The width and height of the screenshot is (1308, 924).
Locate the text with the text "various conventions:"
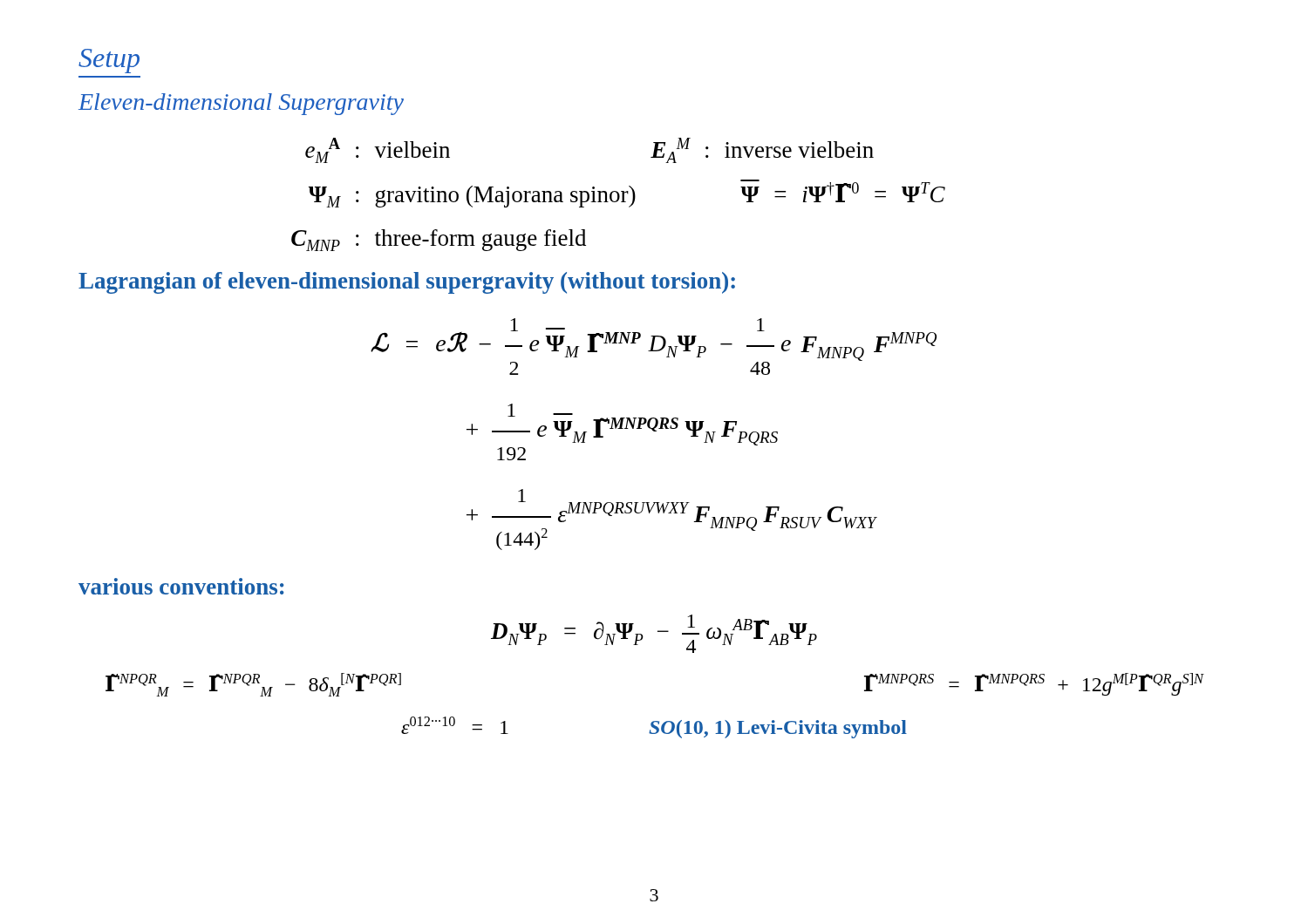(182, 587)
